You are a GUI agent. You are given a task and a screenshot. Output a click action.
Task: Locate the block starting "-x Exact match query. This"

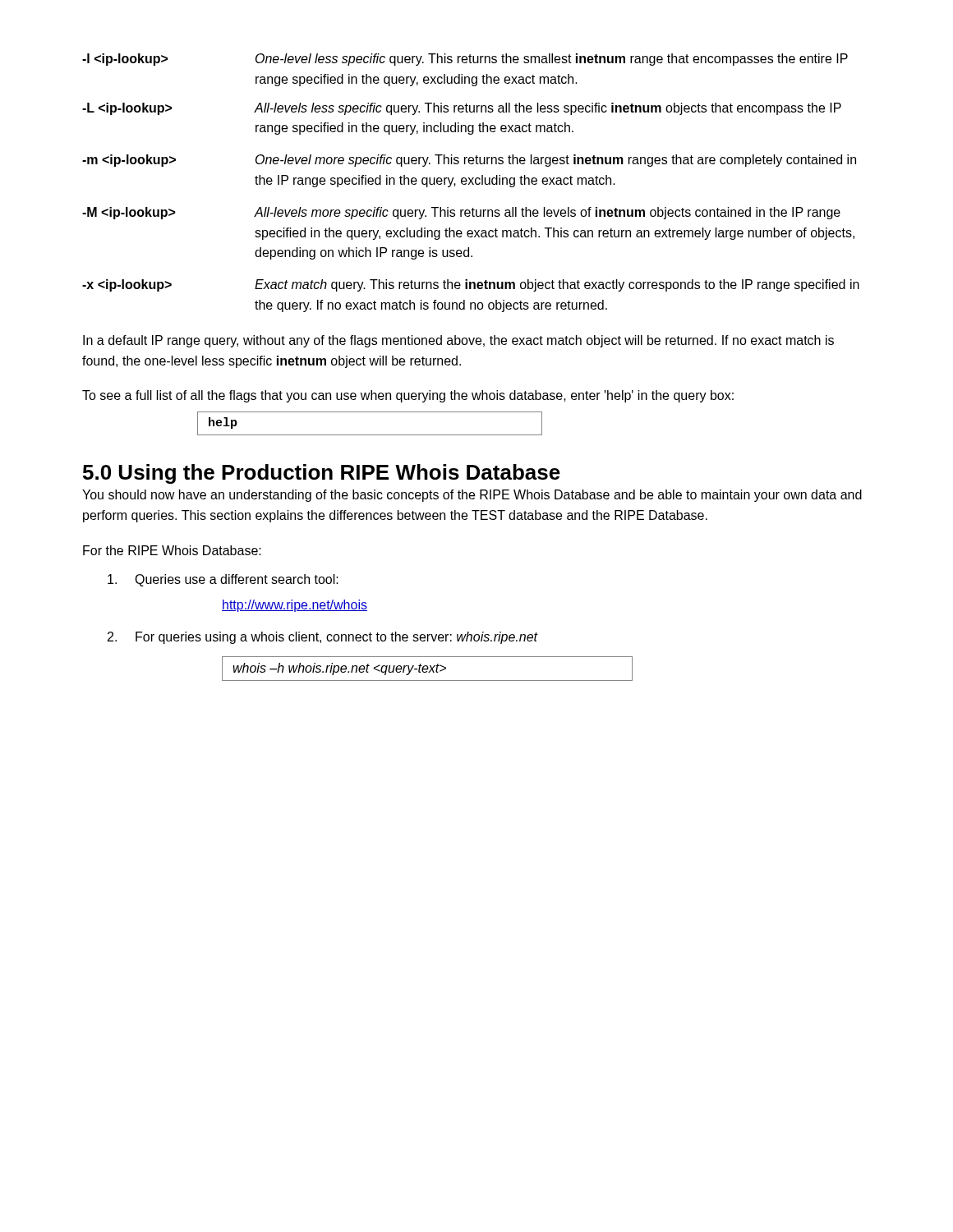click(476, 296)
